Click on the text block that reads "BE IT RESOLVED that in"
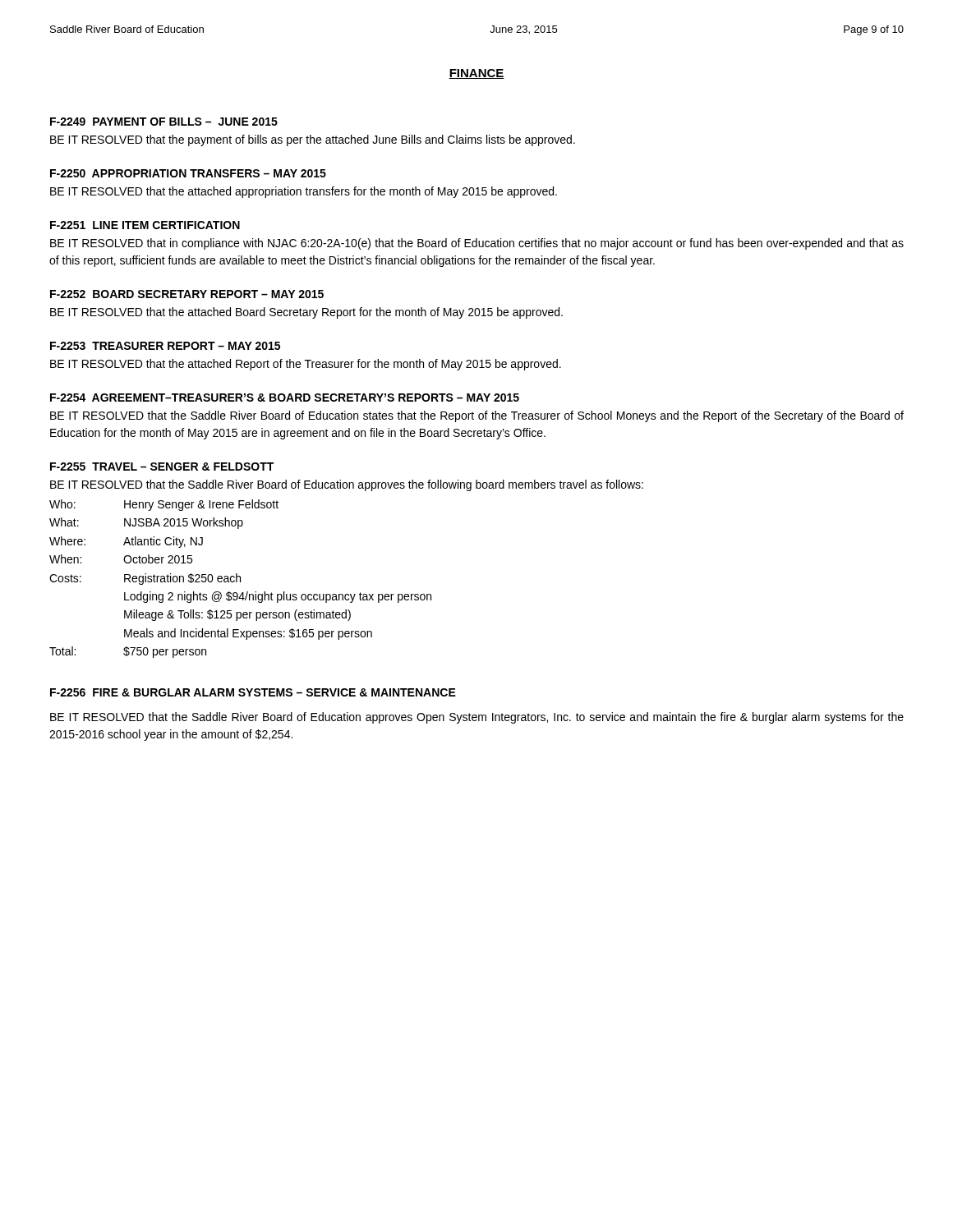 point(476,252)
